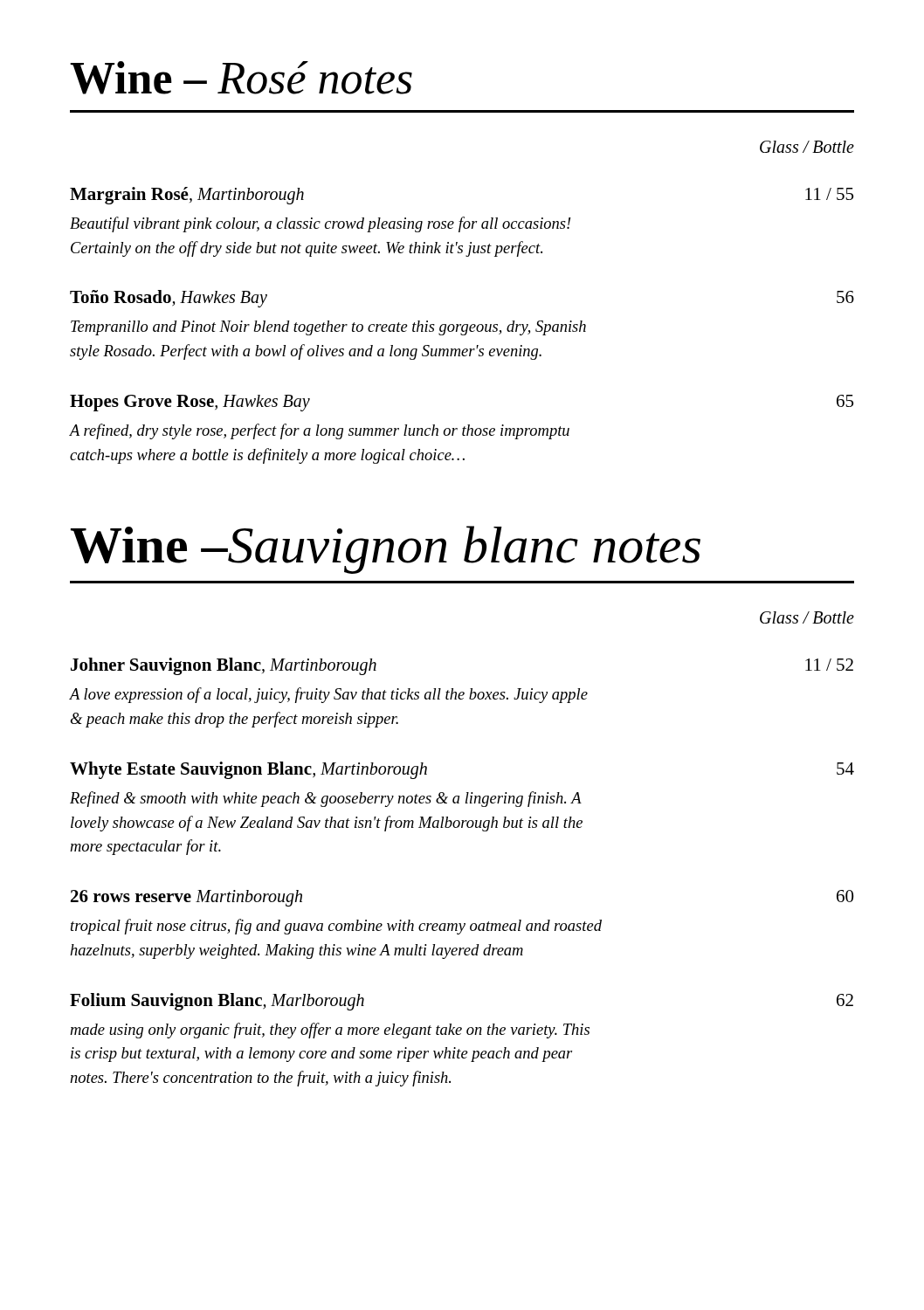
Task: Locate the text starting "A refined, dry"
Action: coord(320,443)
